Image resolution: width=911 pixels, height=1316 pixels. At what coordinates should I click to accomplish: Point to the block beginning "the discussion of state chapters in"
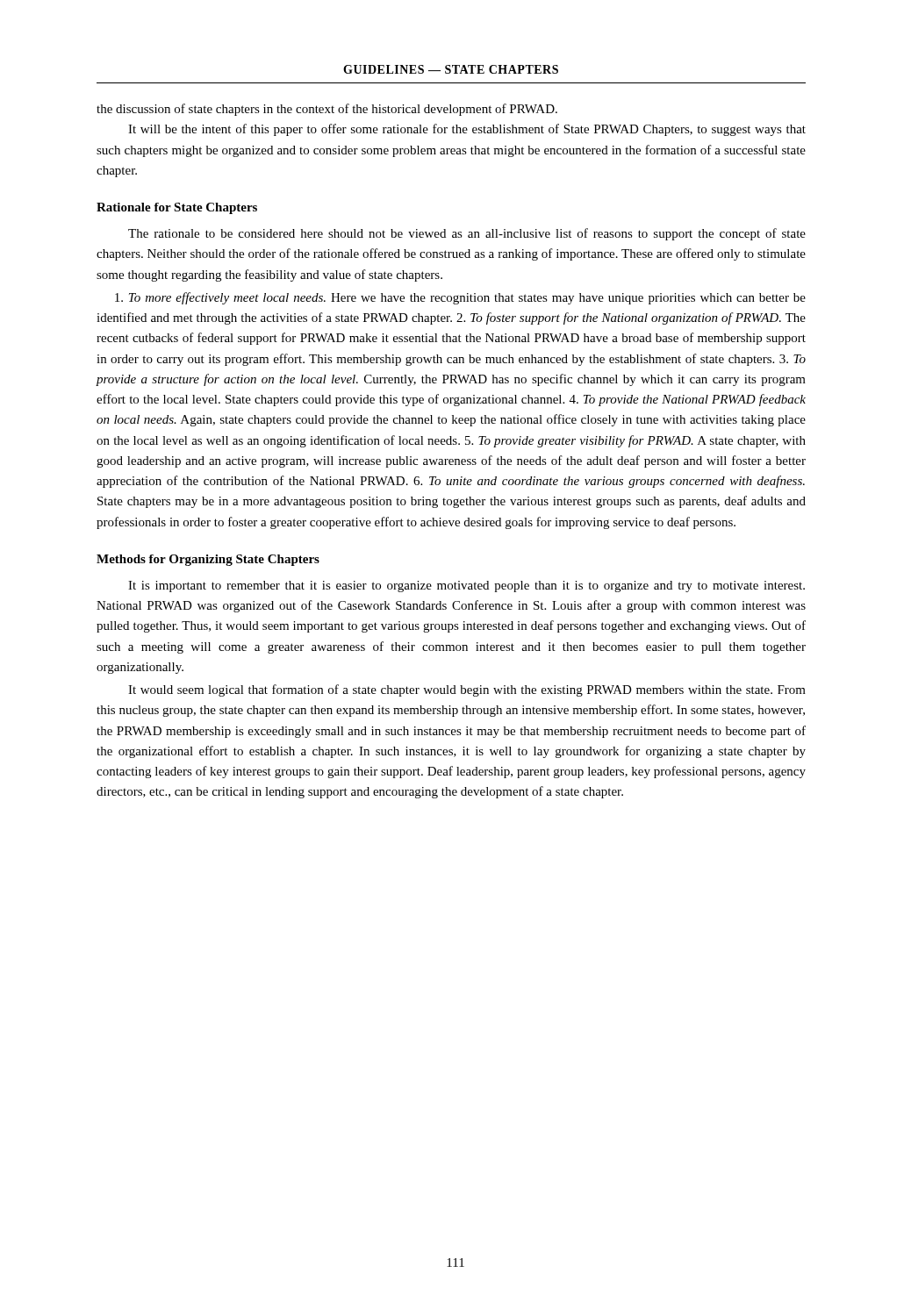click(451, 140)
